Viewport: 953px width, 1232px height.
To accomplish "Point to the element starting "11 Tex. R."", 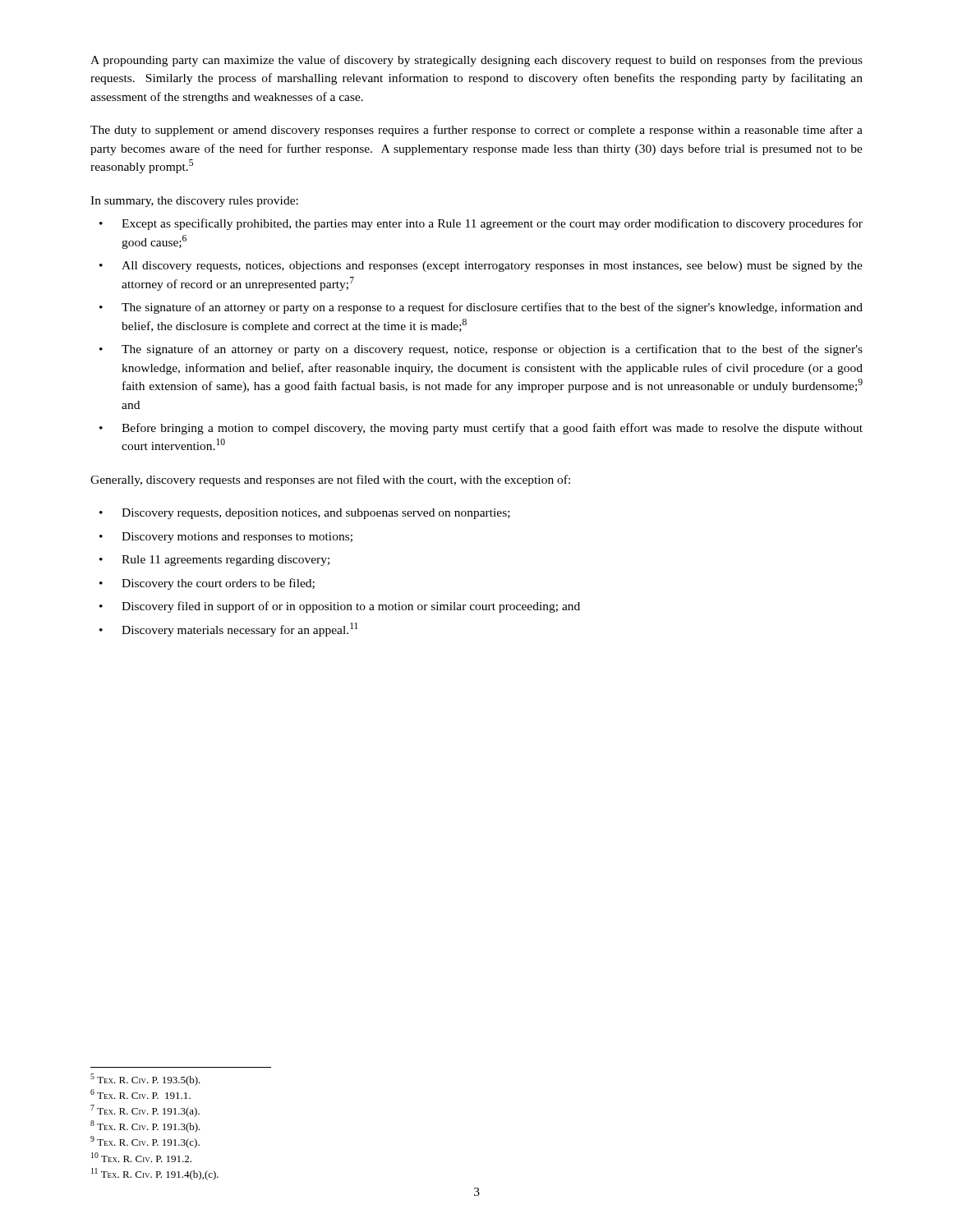I will 155,1174.
